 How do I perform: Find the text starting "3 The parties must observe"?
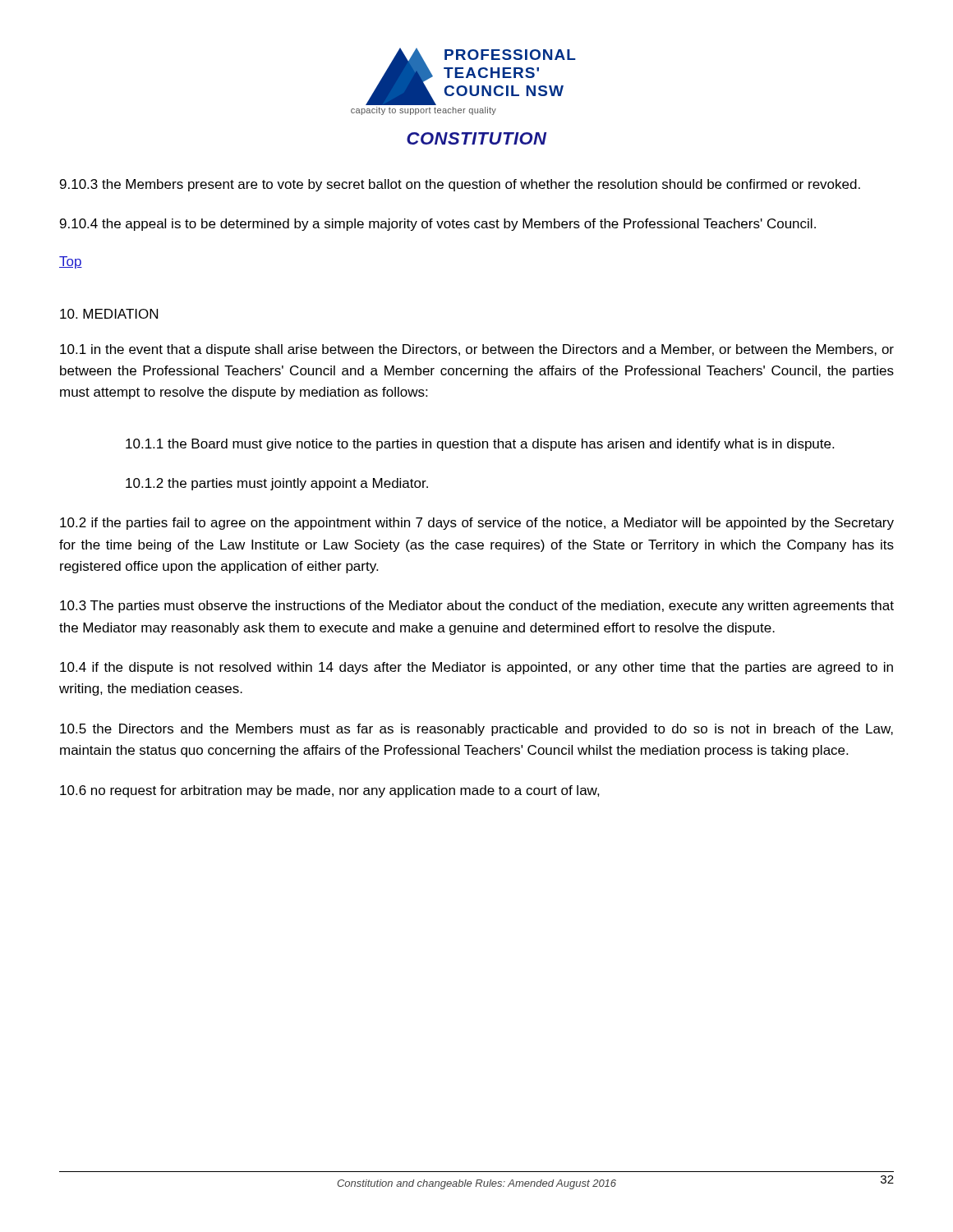(x=476, y=617)
